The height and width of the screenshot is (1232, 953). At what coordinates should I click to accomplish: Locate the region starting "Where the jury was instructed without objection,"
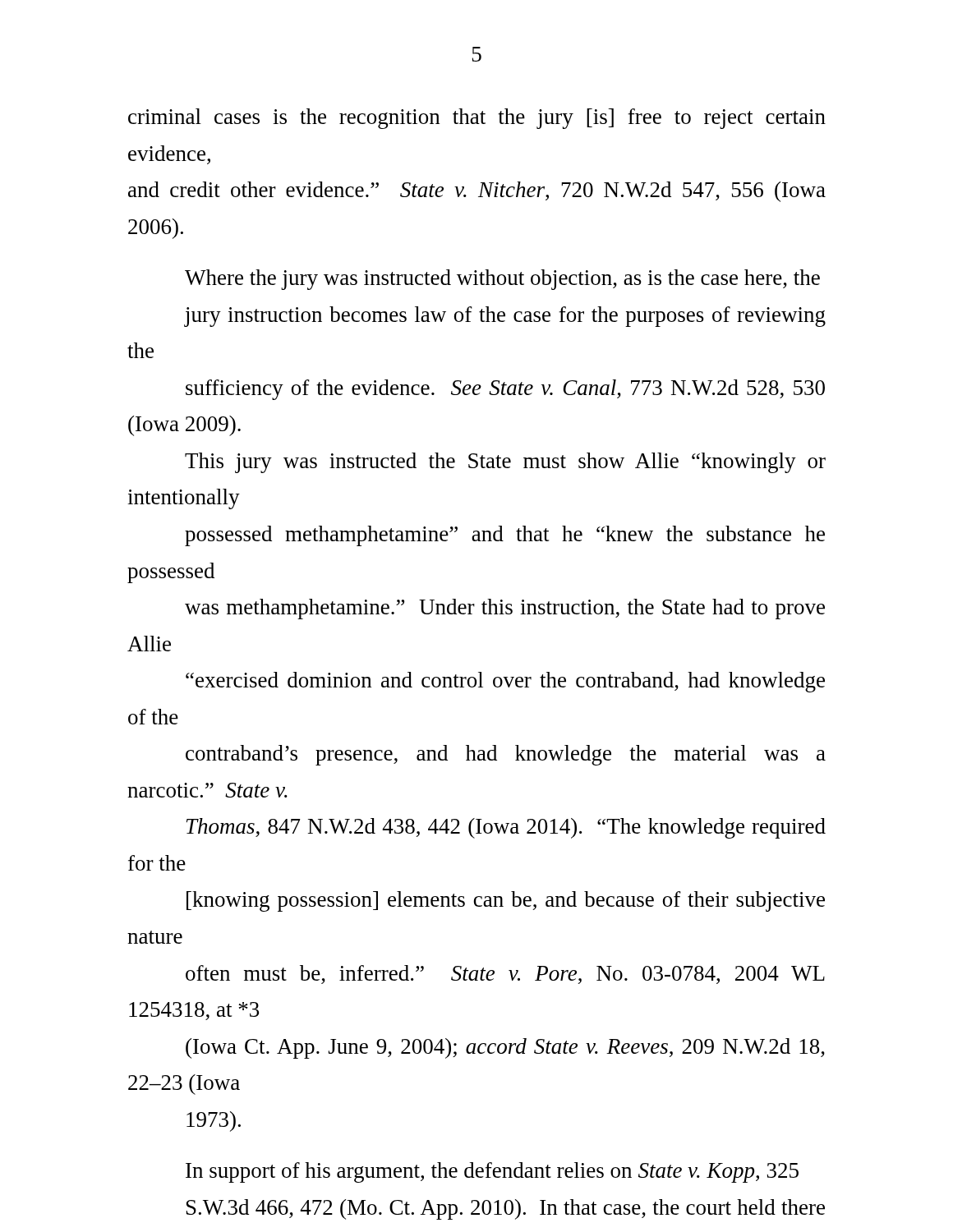coord(502,280)
